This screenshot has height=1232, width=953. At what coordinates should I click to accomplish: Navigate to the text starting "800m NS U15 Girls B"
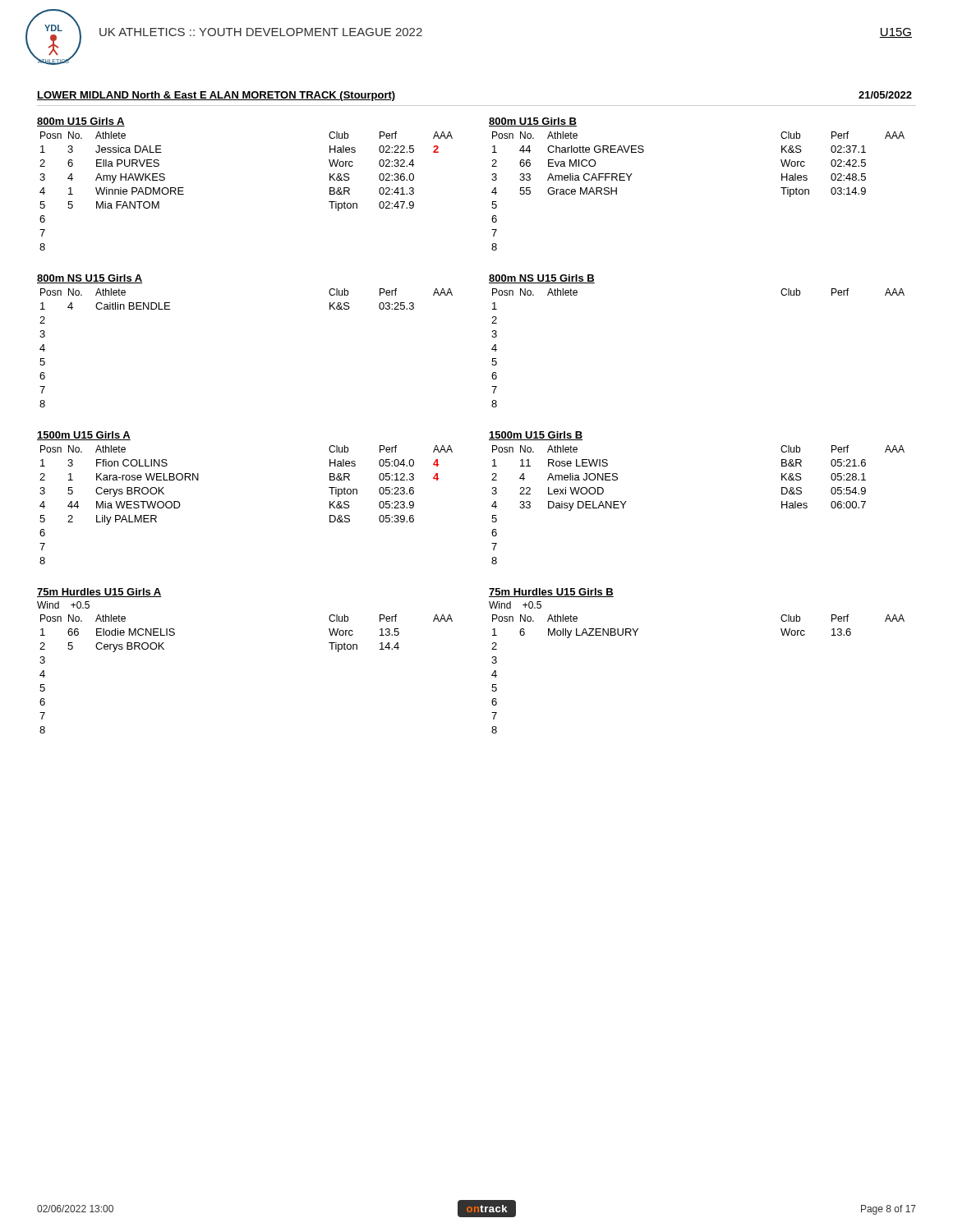point(542,278)
